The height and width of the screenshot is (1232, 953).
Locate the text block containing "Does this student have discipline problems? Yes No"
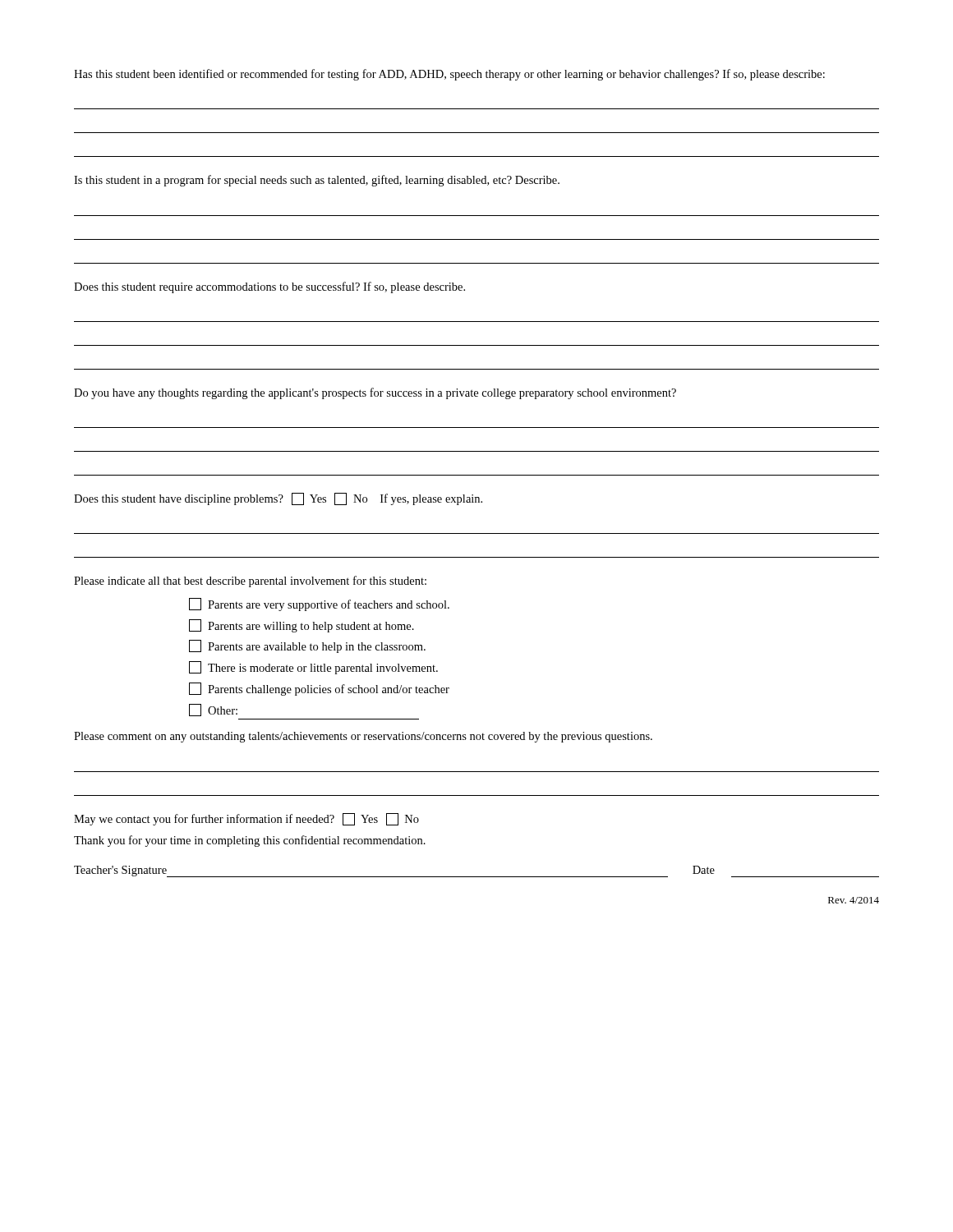(279, 499)
